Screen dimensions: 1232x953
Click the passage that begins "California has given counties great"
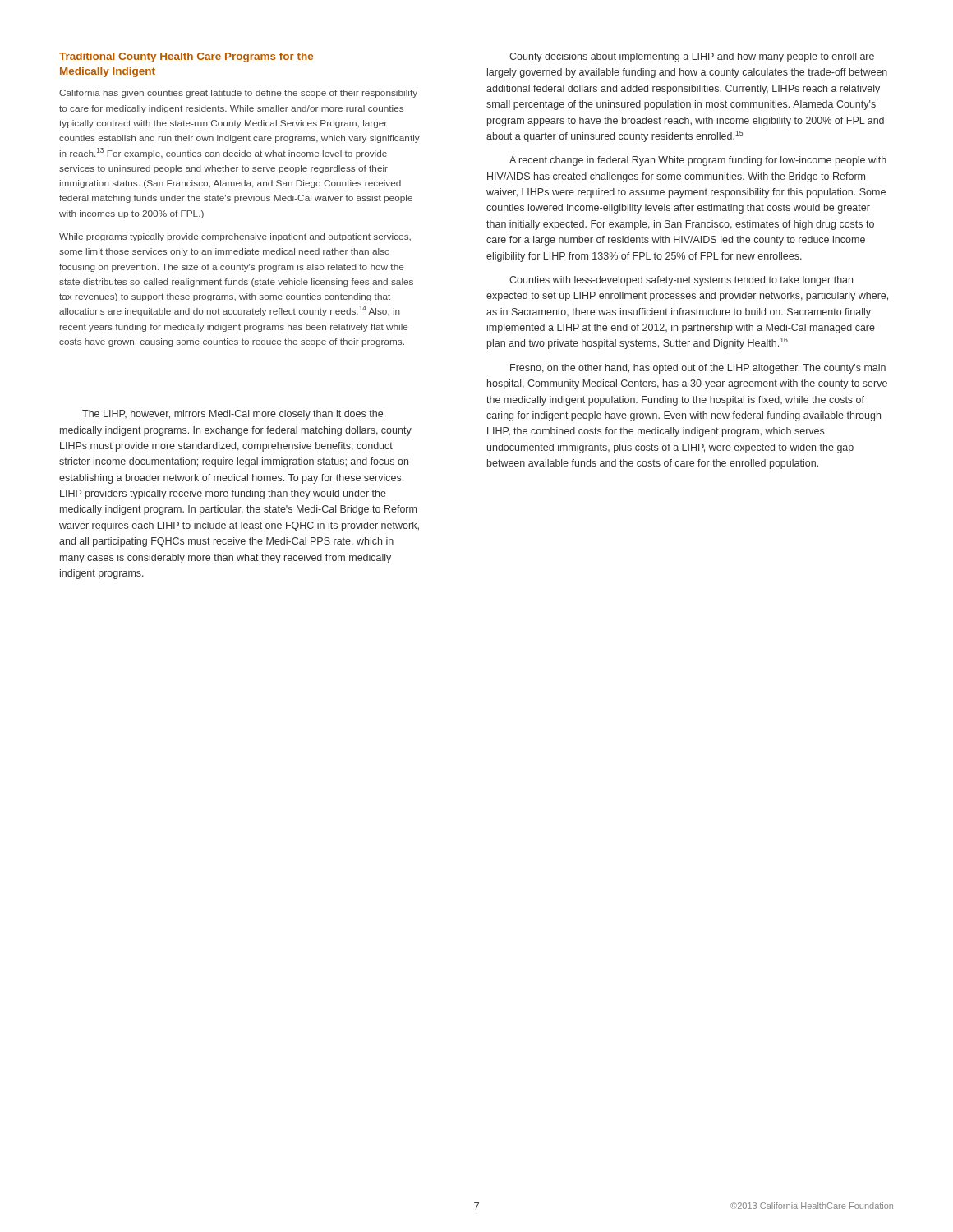click(x=238, y=94)
